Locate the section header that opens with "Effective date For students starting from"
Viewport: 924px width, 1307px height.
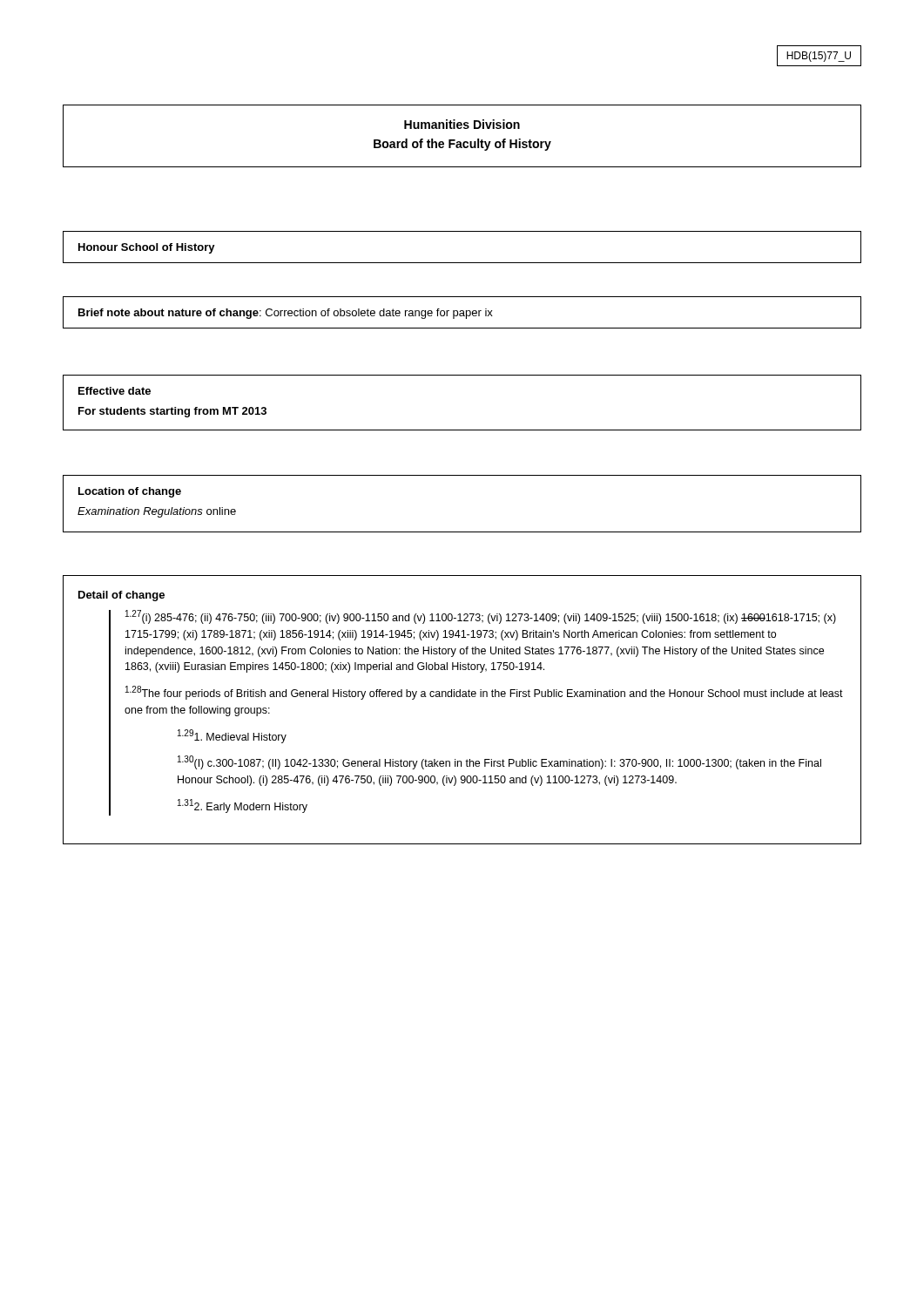[115, 391]
